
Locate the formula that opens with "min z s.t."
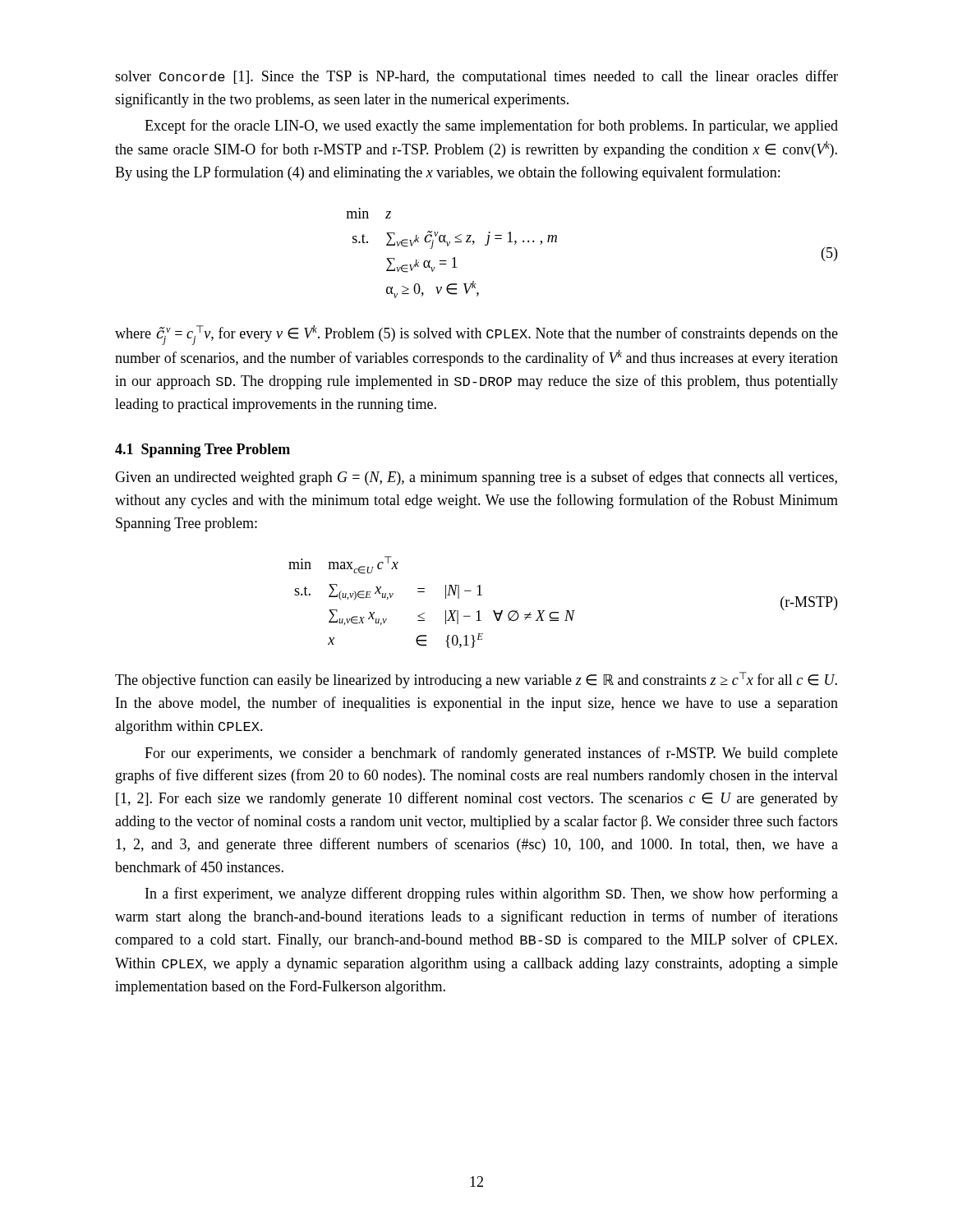(476, 253)
